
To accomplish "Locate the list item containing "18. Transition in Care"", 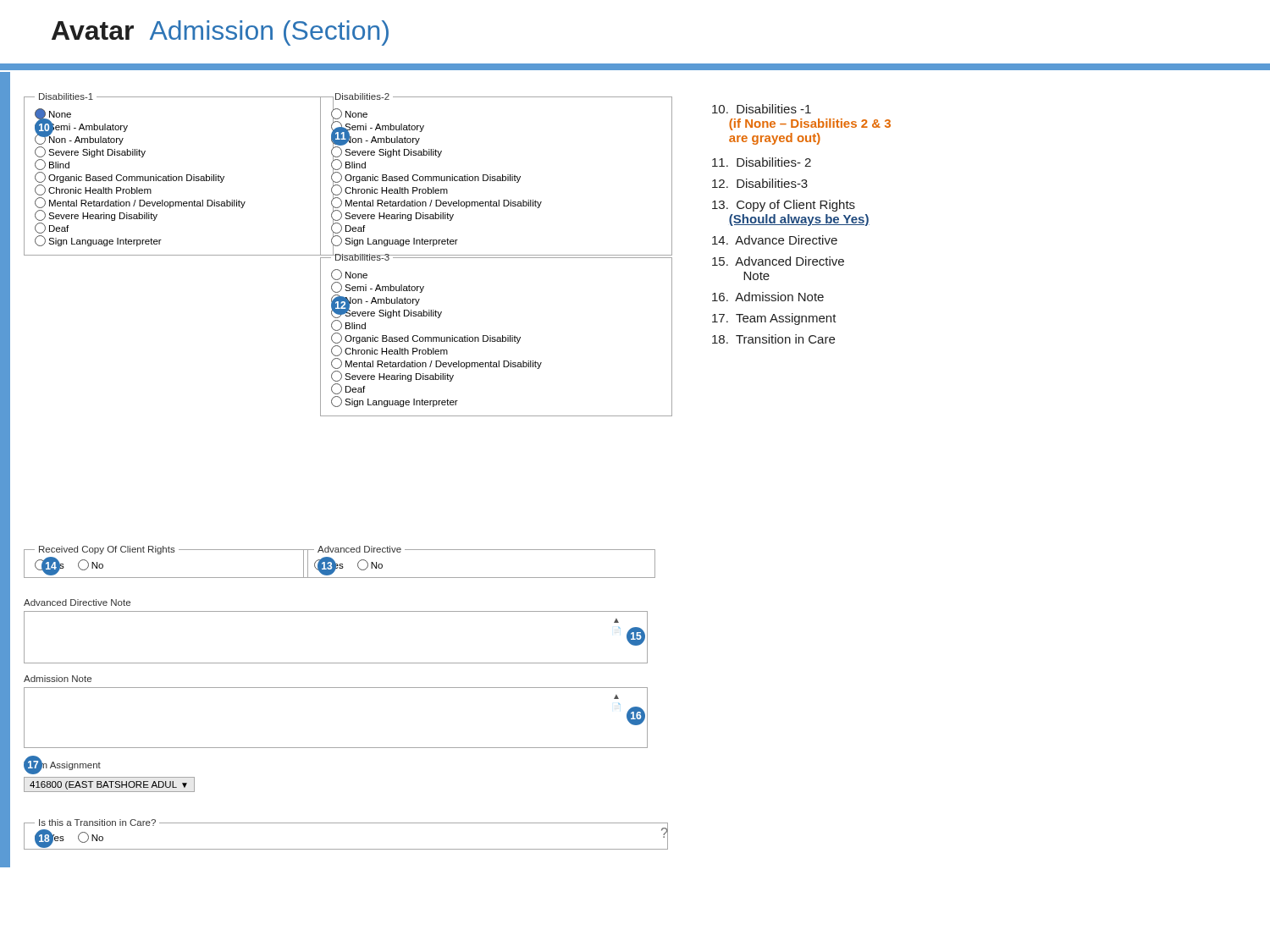I will [x=773, y=339].
